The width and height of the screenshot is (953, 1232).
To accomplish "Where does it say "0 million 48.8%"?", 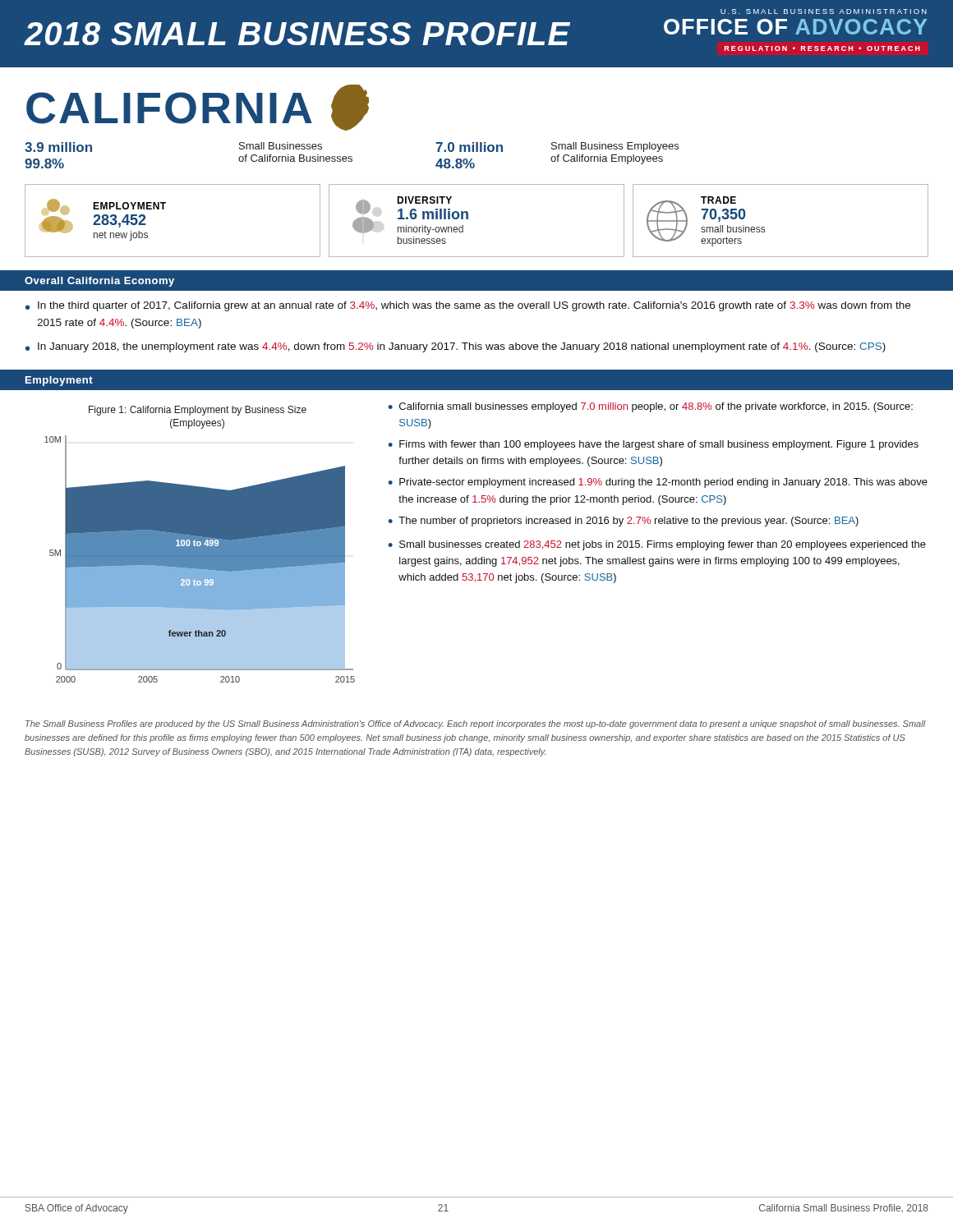I will click(493, 156).
